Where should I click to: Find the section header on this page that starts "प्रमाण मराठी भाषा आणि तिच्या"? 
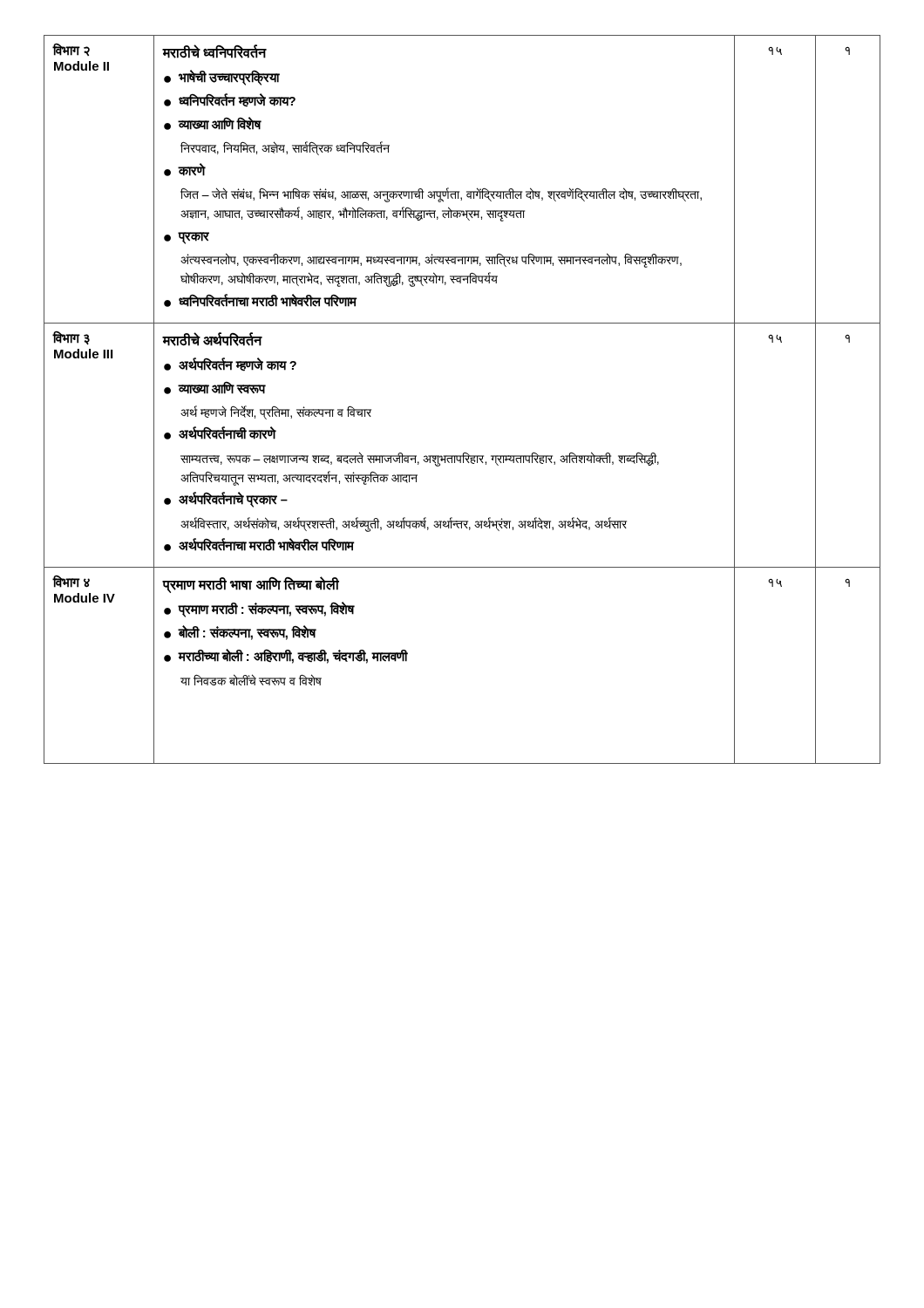[251, 585]
